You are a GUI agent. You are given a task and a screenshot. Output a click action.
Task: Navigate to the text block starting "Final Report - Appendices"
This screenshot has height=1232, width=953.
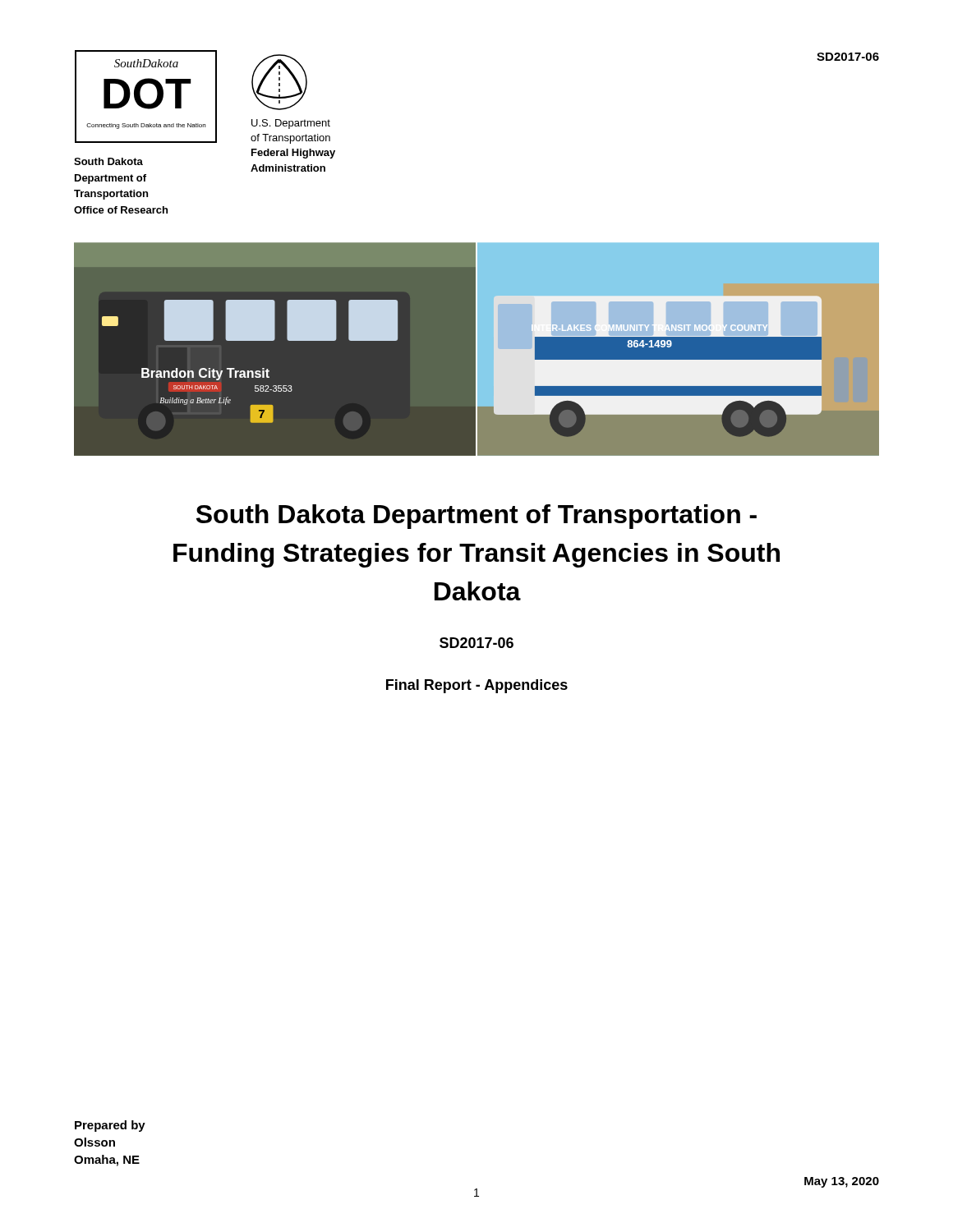(476, 685)
